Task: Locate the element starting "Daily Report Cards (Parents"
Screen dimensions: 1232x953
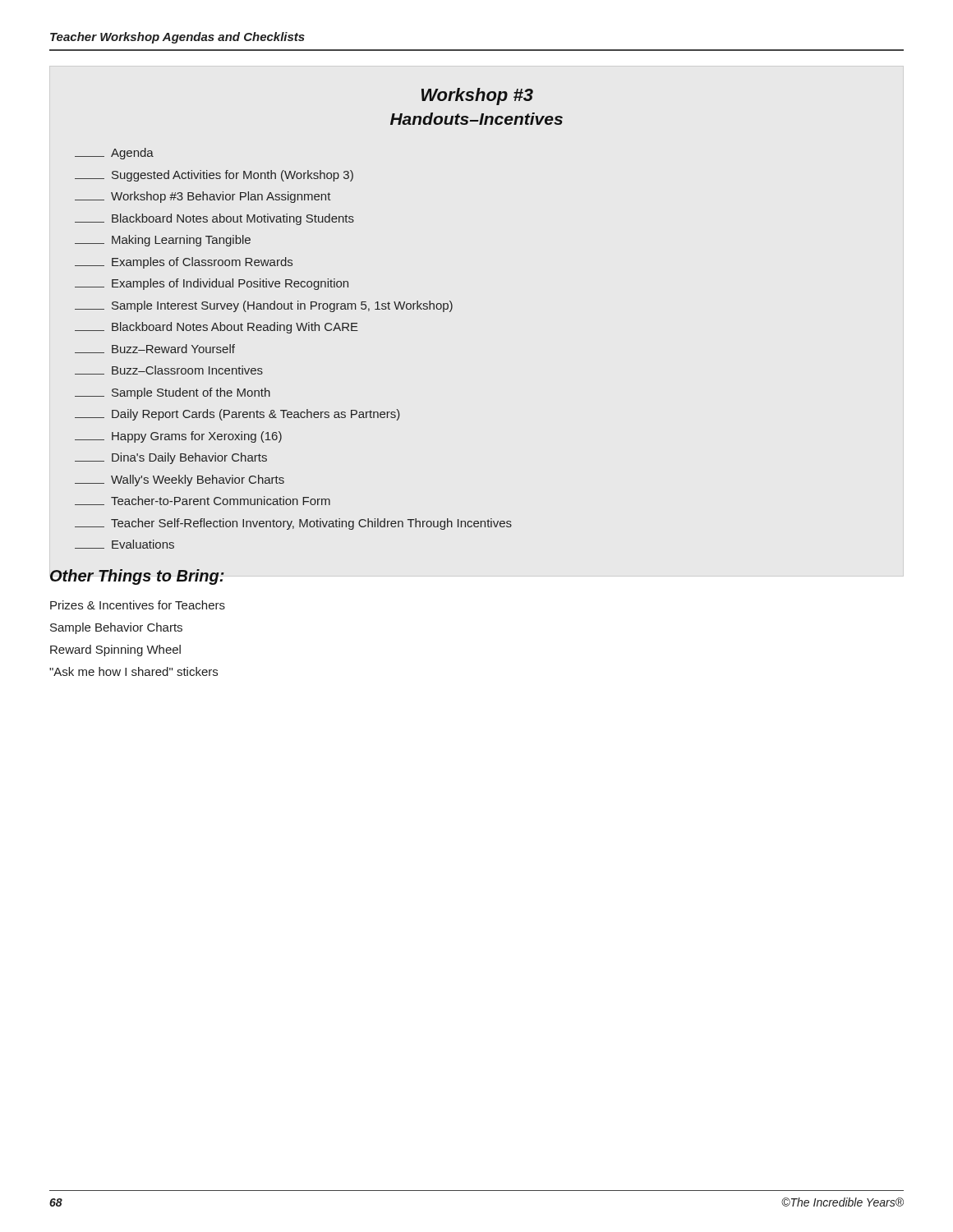Action: (238, 414)
